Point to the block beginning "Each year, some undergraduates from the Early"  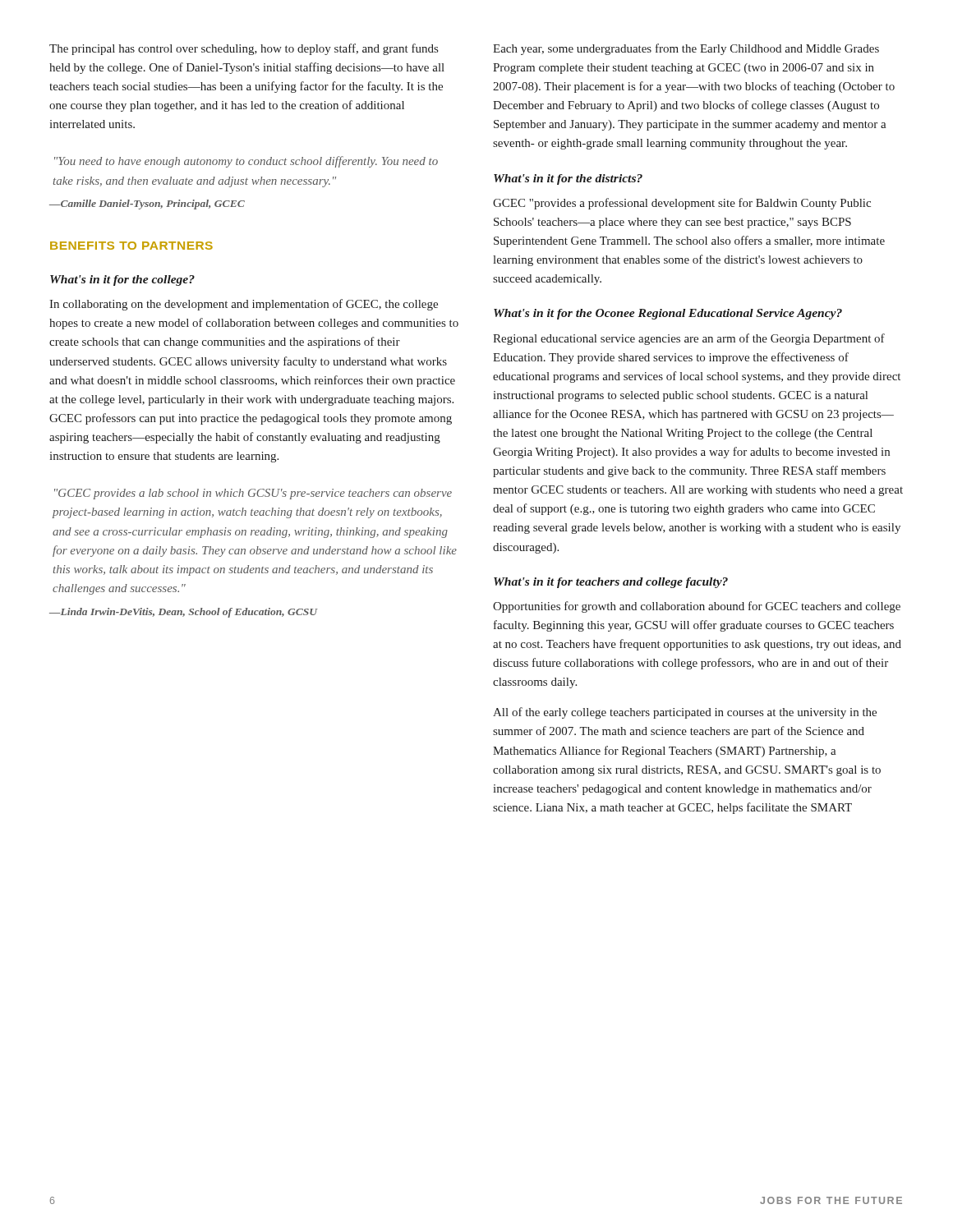click(698, 96)
